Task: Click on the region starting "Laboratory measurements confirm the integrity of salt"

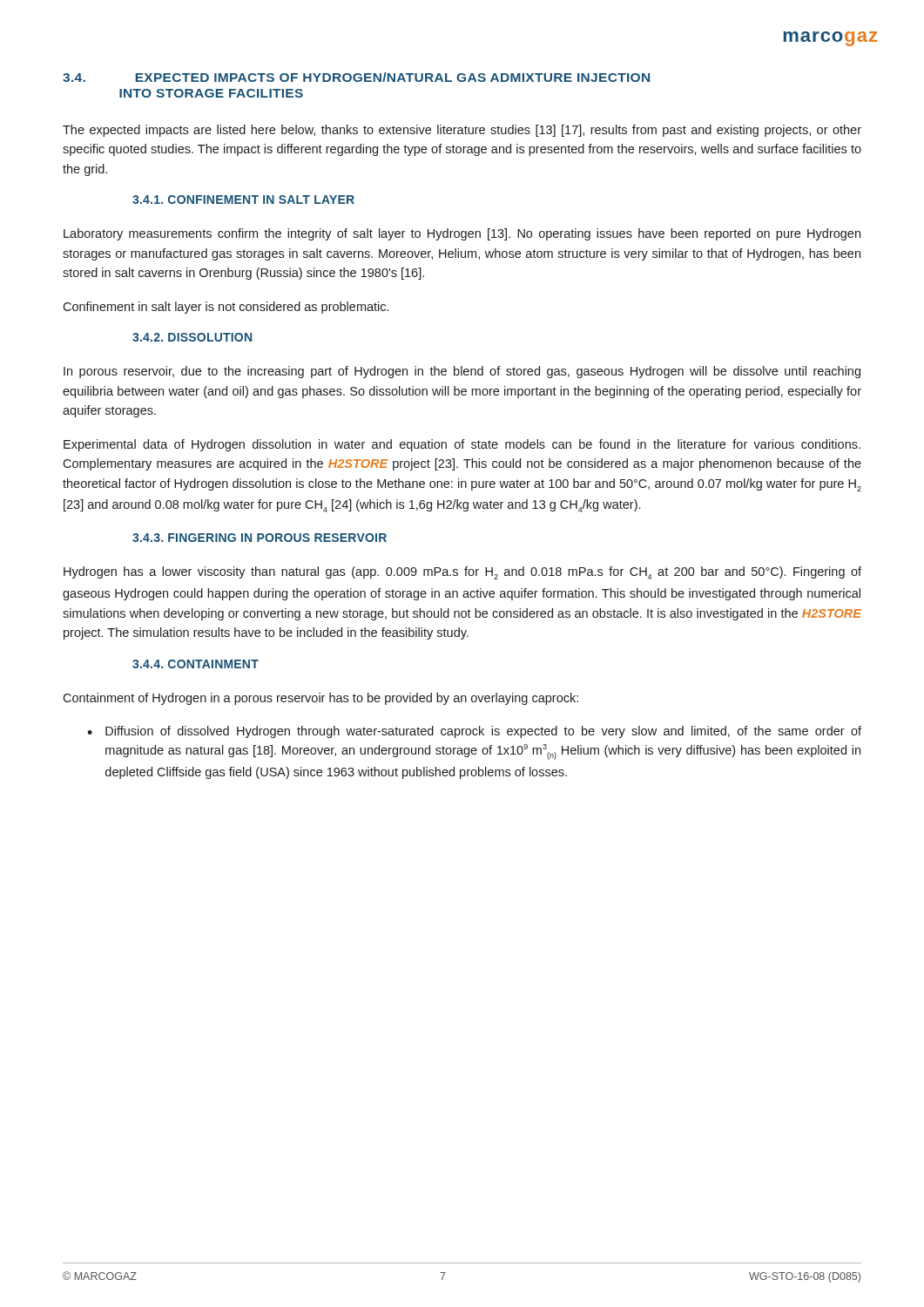Action: click(462, 253)
